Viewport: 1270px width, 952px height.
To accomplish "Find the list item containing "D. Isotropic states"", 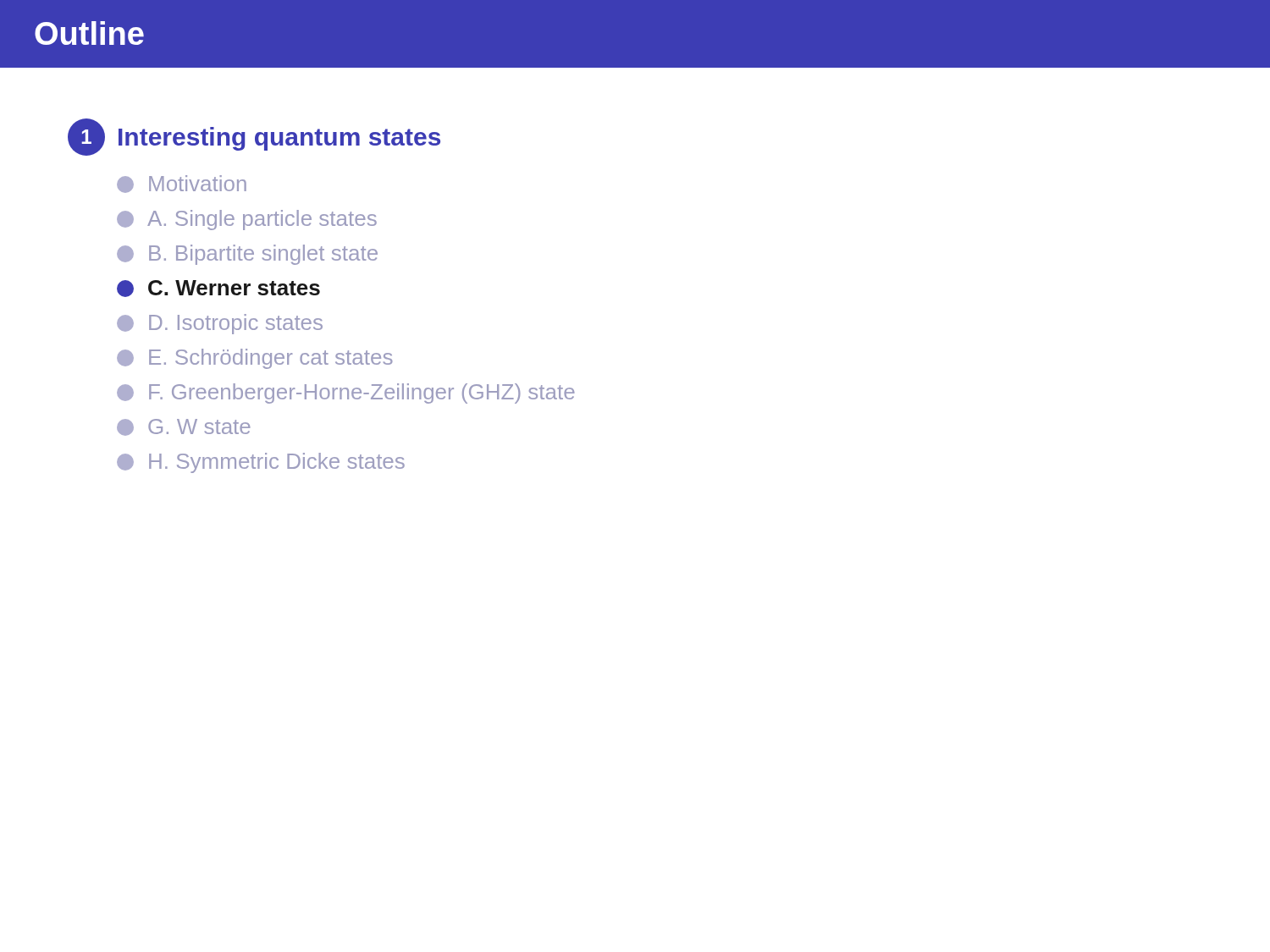I will click(220, 323).
